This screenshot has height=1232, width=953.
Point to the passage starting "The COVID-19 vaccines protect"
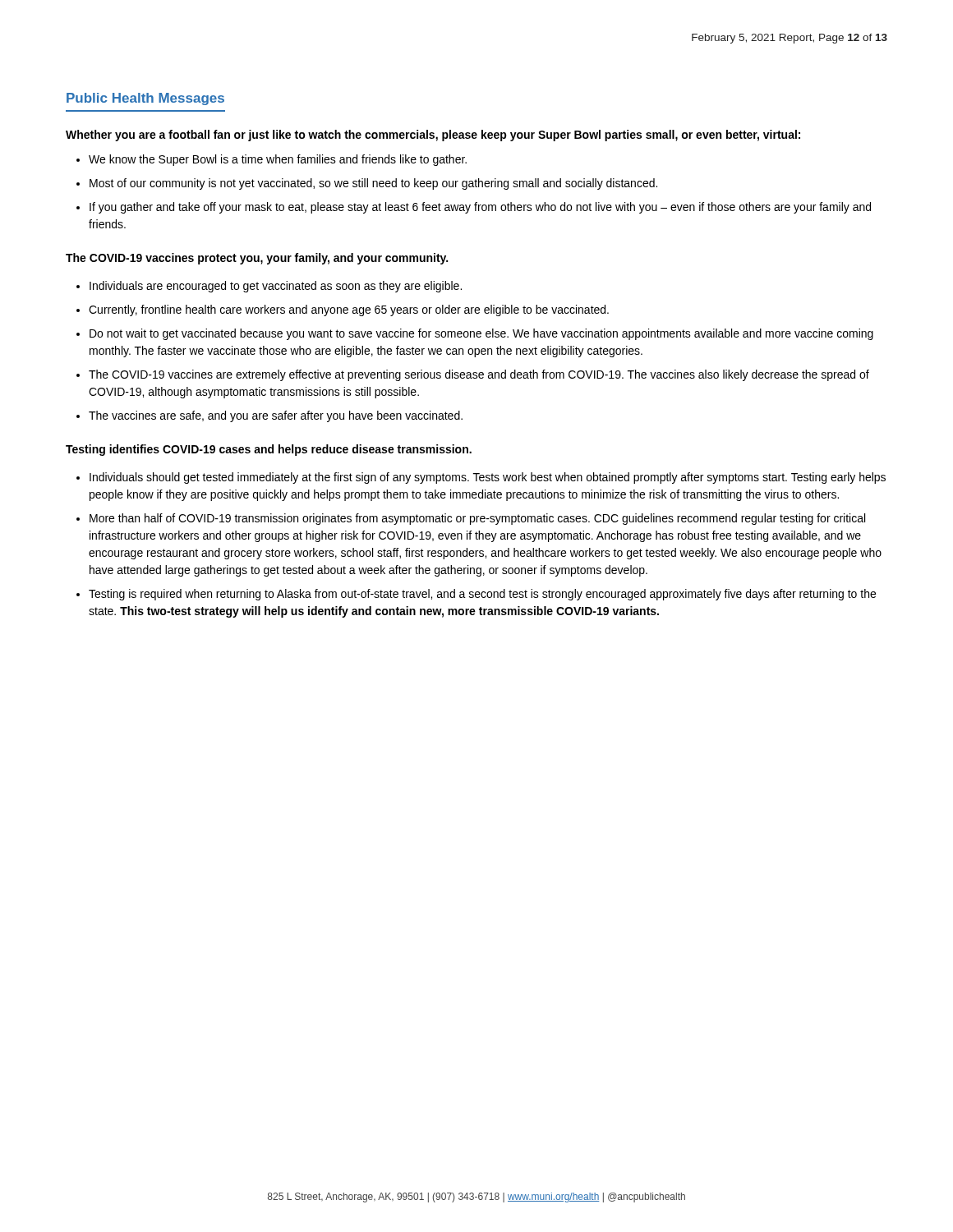click(x=257, y=258)
